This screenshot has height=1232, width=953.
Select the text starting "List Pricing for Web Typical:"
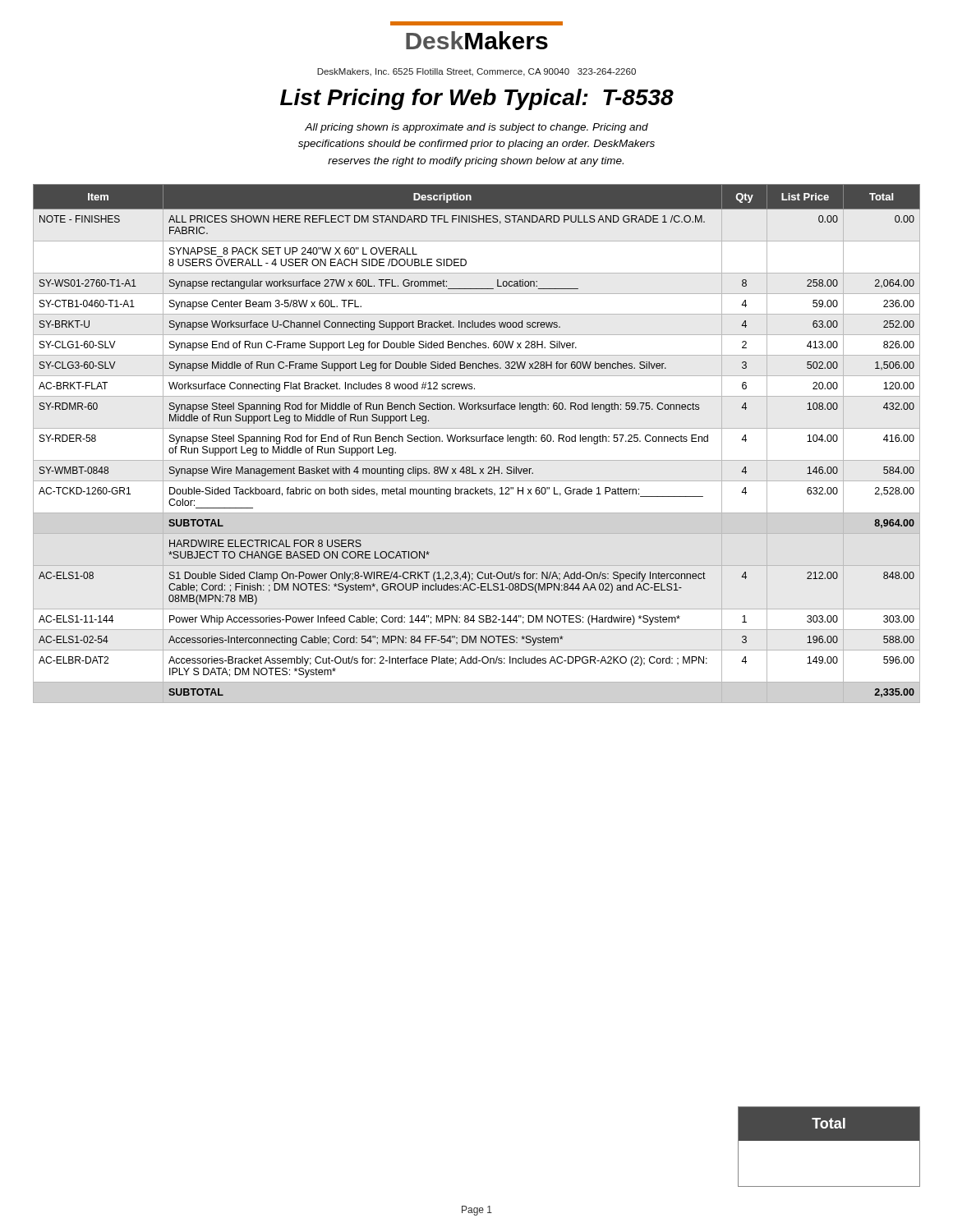[476, 97]
